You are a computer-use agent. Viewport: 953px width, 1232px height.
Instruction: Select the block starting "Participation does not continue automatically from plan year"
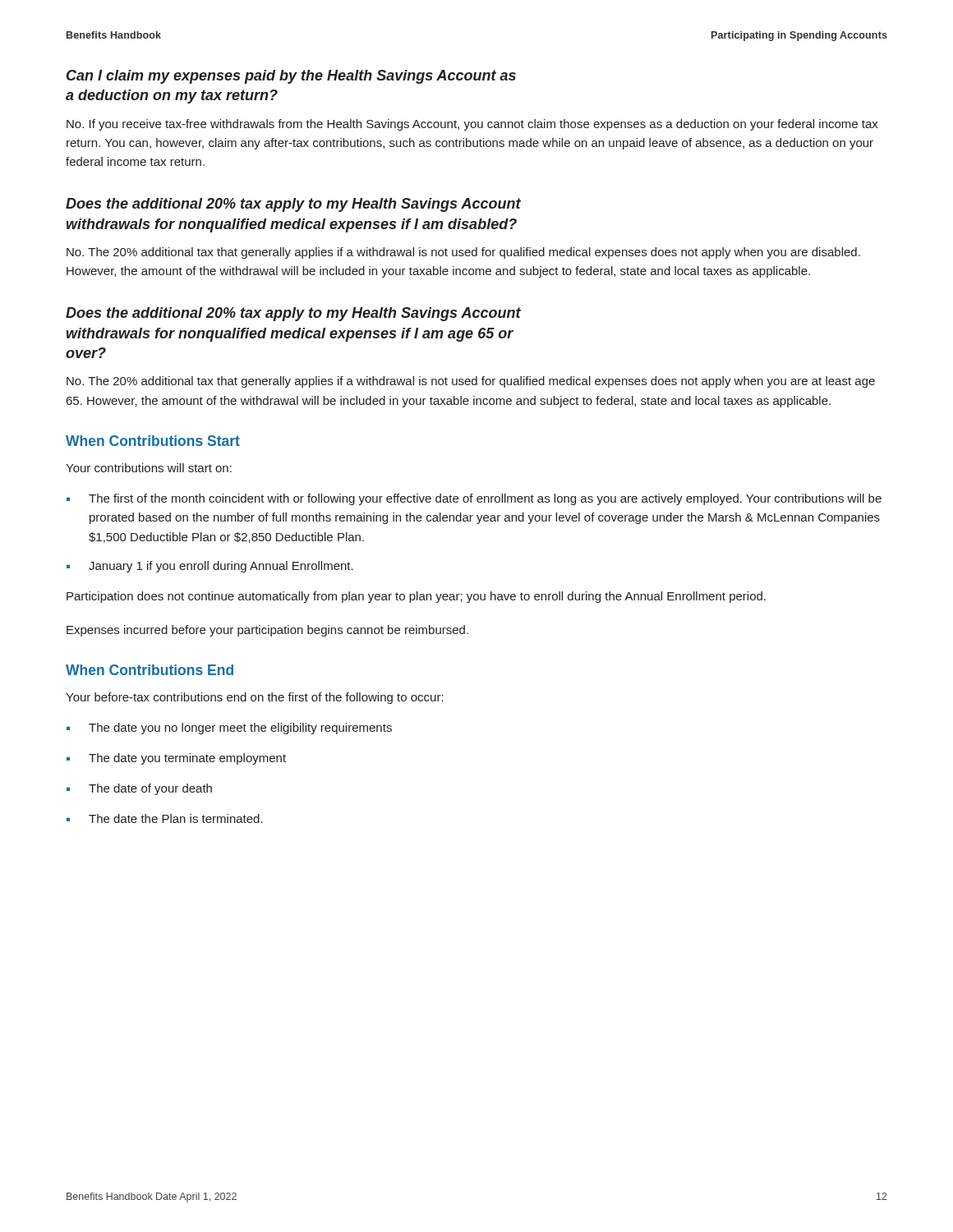416,596
